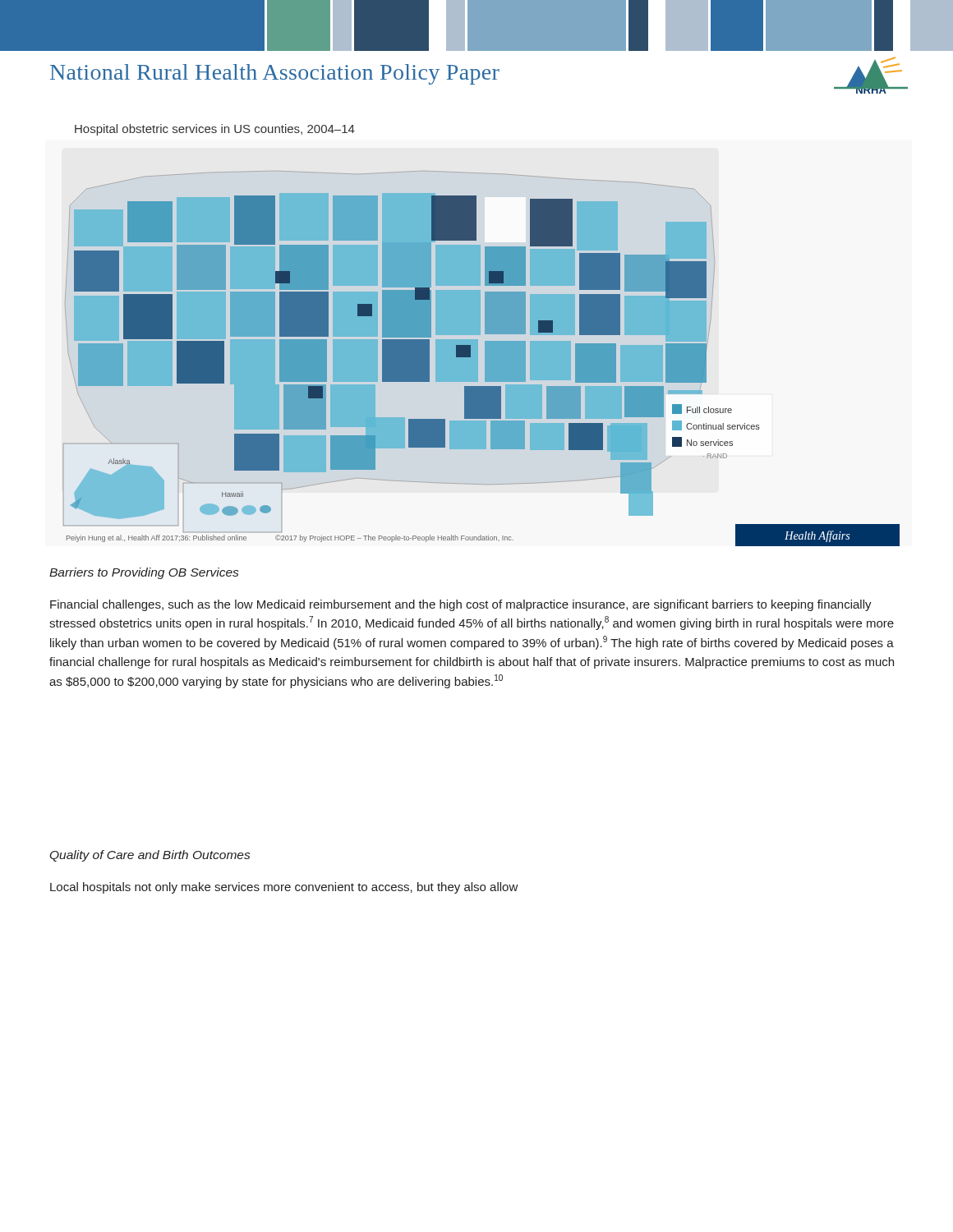Locate the section header with the text "Quality of Care and Birth"
Image resolution: width=953 pixels, height=1232 pixels.
tap(150, 855)
